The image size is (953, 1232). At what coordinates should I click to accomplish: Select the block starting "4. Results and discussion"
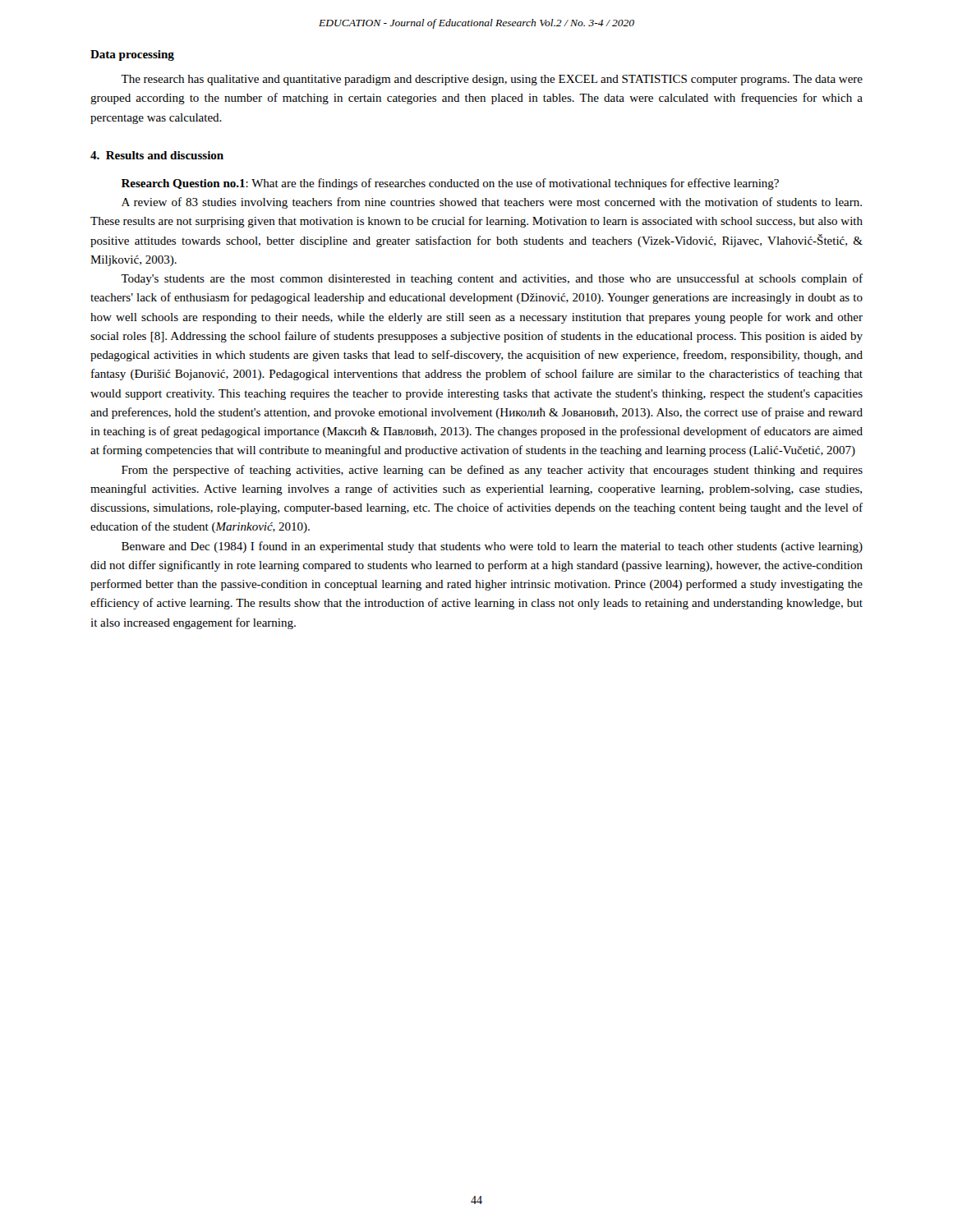[x=157, y=155]
